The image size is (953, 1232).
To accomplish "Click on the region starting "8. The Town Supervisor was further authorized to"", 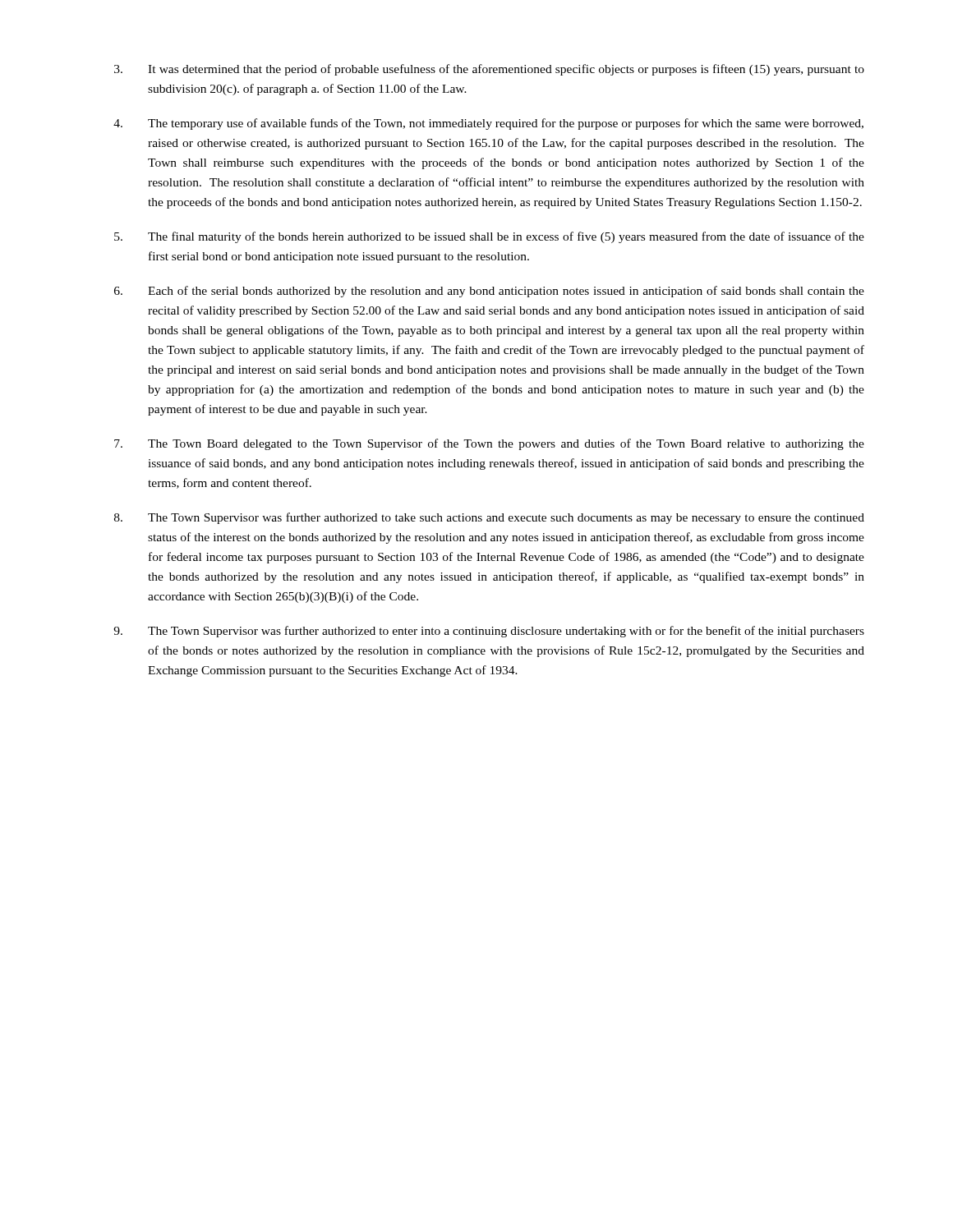I will pyautogui.click(x=476, y=557).
